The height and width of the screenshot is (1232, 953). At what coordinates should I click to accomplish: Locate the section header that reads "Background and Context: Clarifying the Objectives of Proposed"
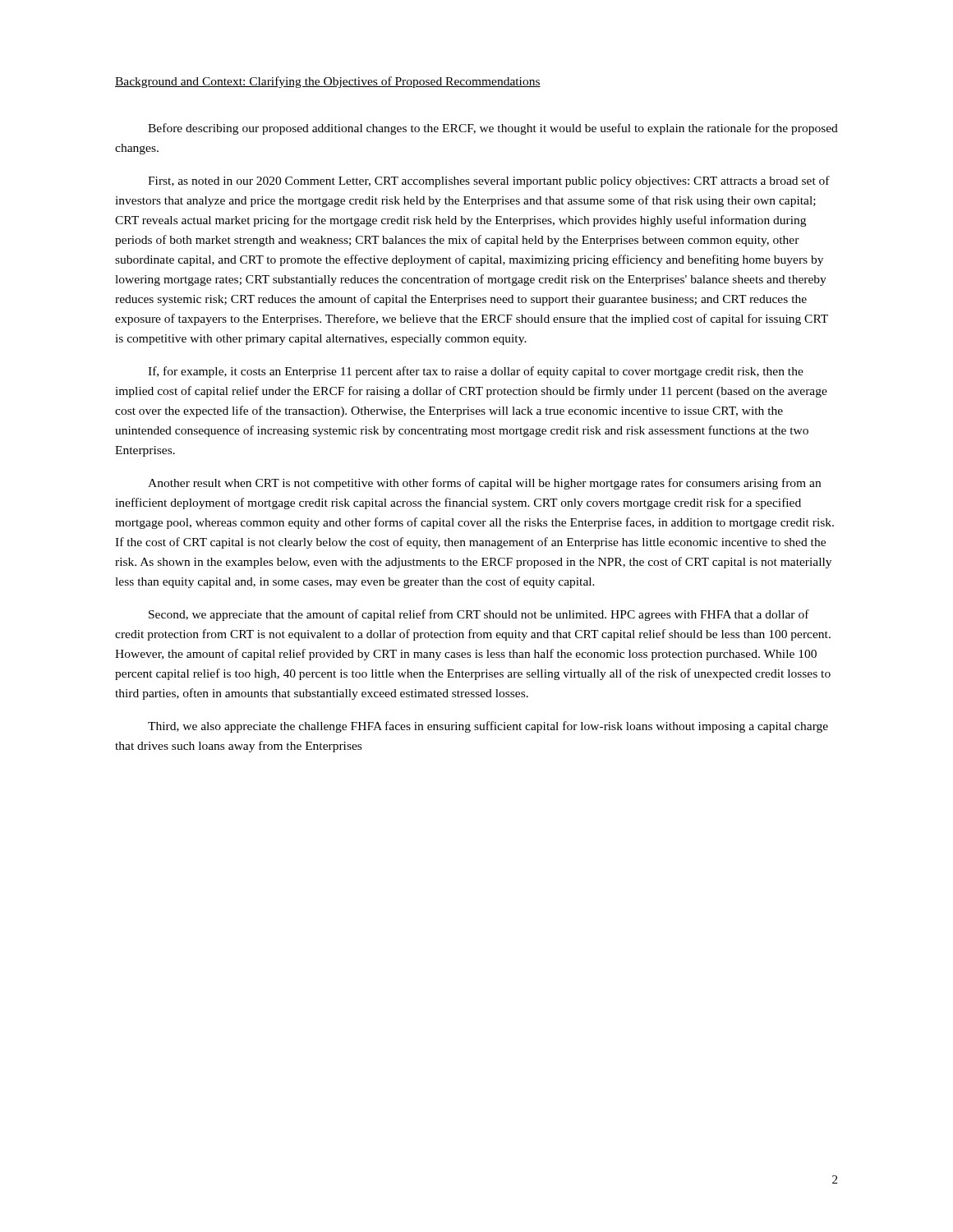coord(328,81)
